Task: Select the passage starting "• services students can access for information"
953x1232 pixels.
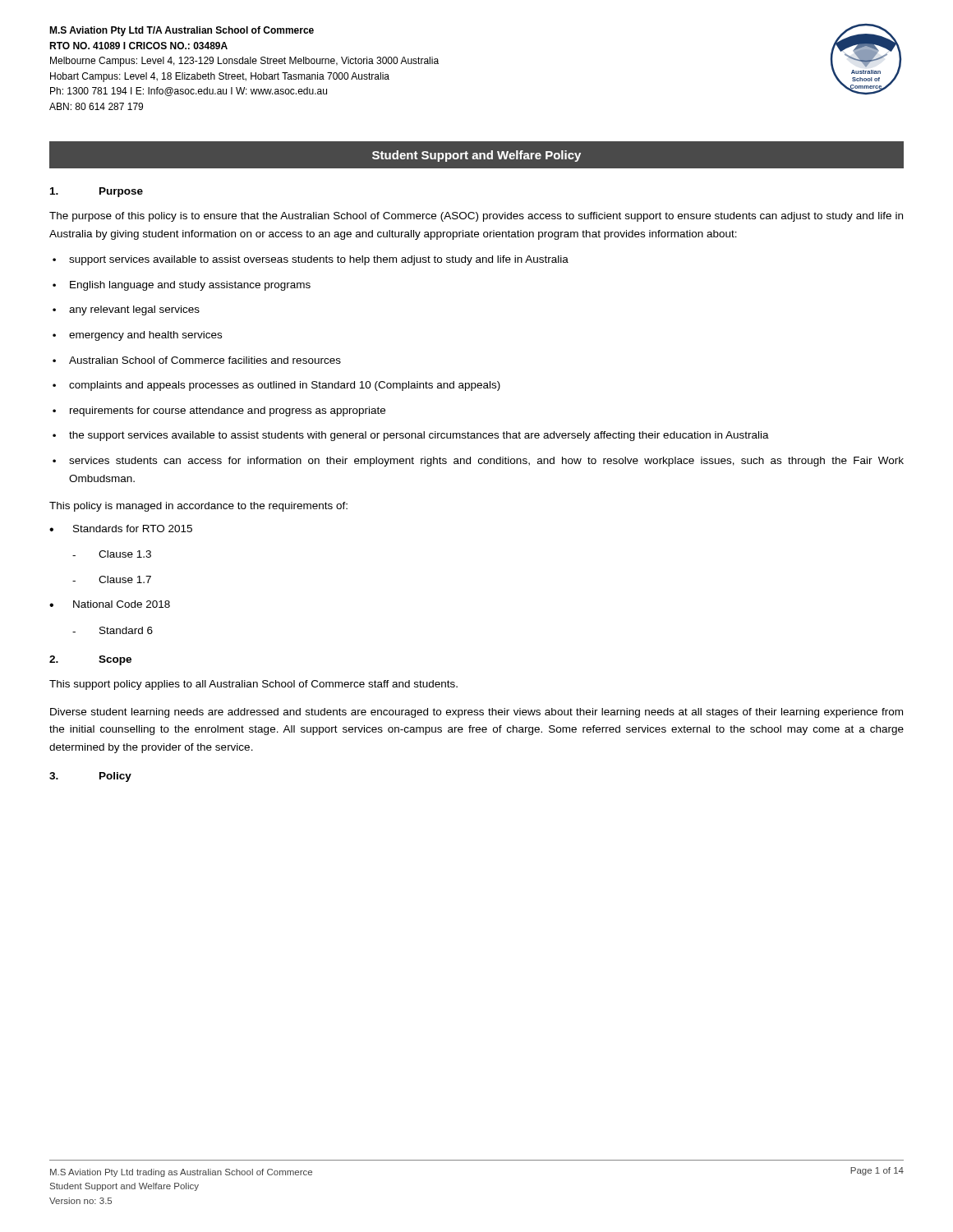Action: (x=476, y=469)
